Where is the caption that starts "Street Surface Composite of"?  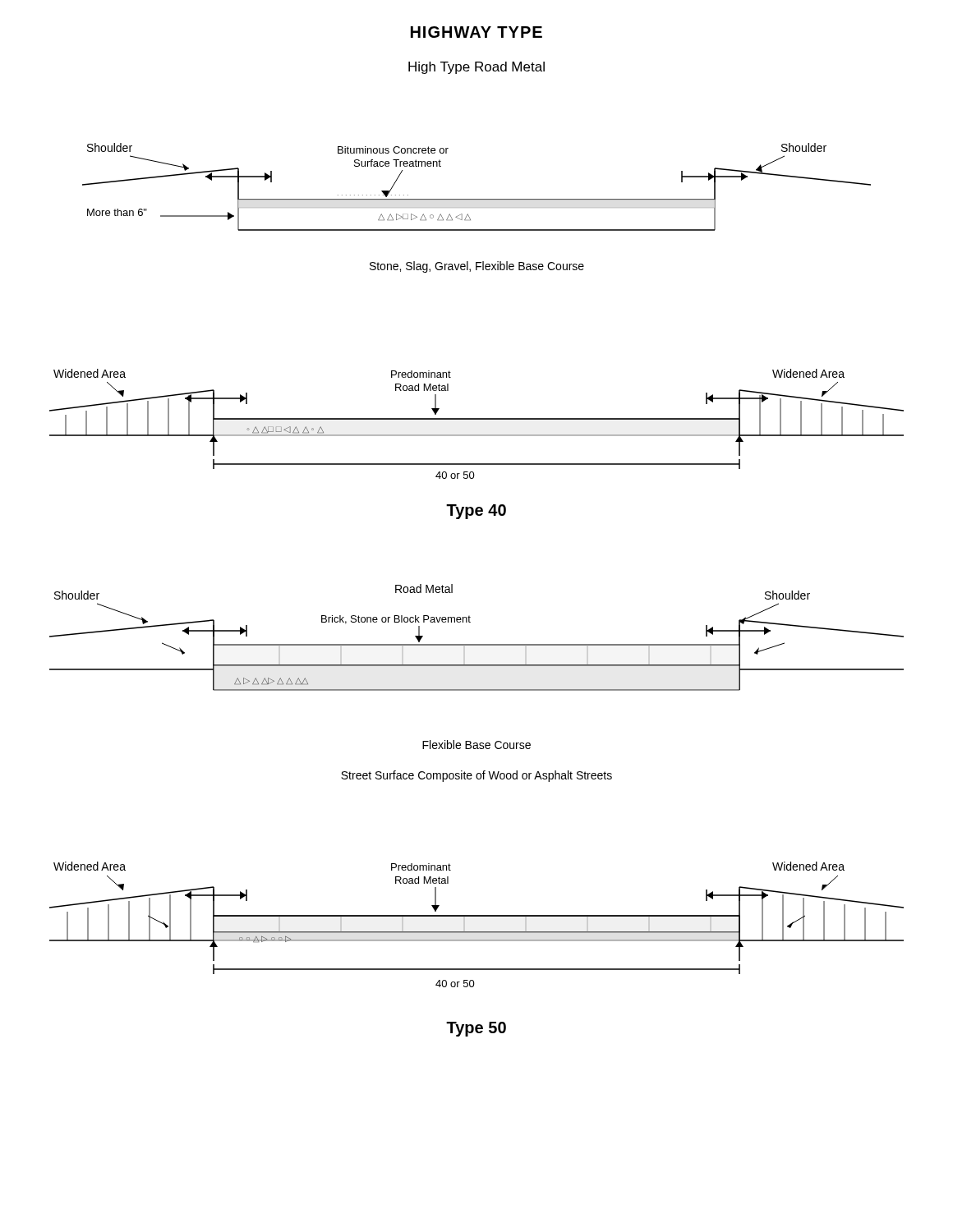click(x=476, y=775)
